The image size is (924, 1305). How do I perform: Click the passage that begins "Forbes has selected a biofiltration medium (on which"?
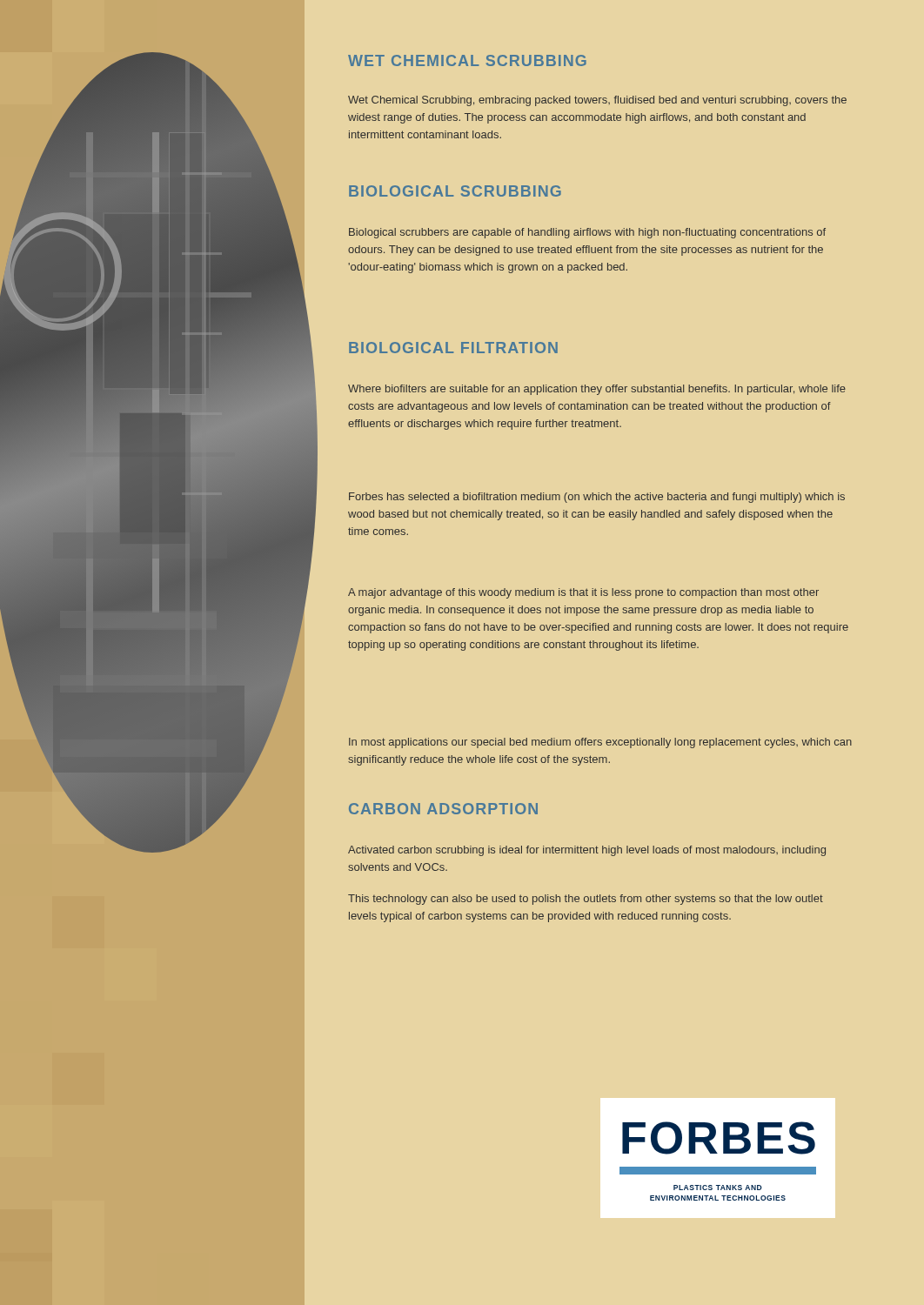[600, 514]
